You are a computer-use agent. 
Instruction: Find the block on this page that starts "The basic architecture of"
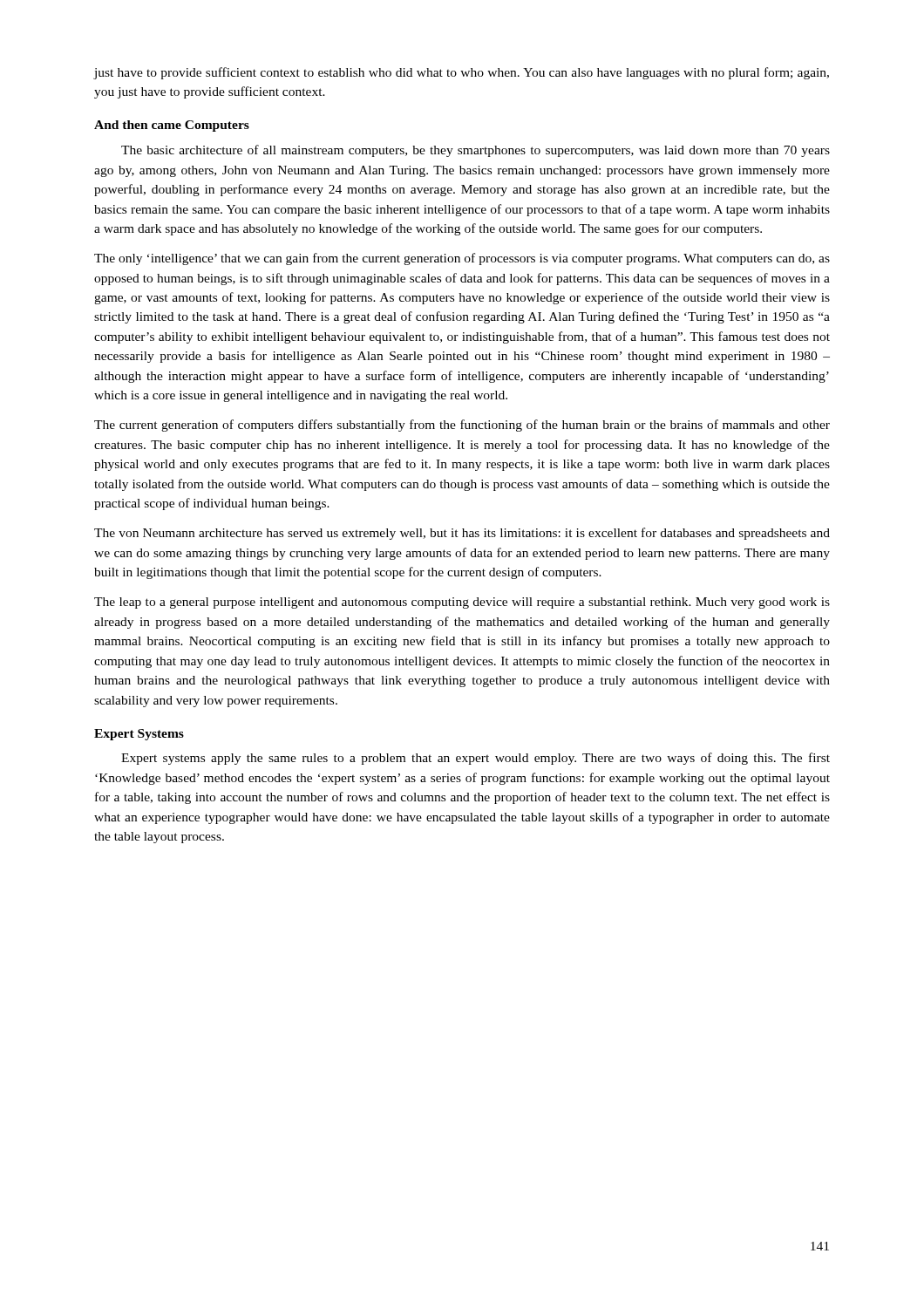pos(462,189)
